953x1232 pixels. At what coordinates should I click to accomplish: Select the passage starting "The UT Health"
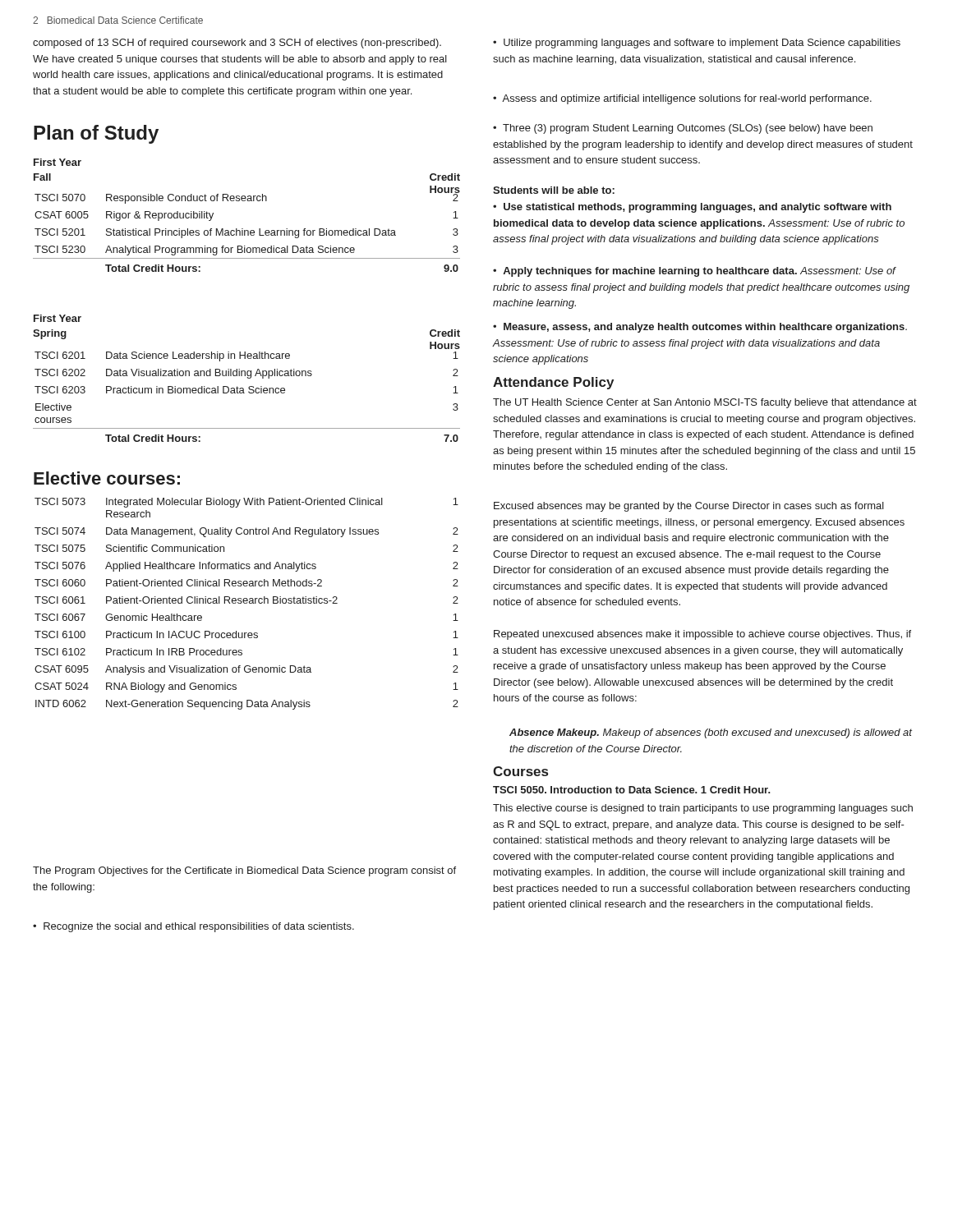(x=705, y=434)
